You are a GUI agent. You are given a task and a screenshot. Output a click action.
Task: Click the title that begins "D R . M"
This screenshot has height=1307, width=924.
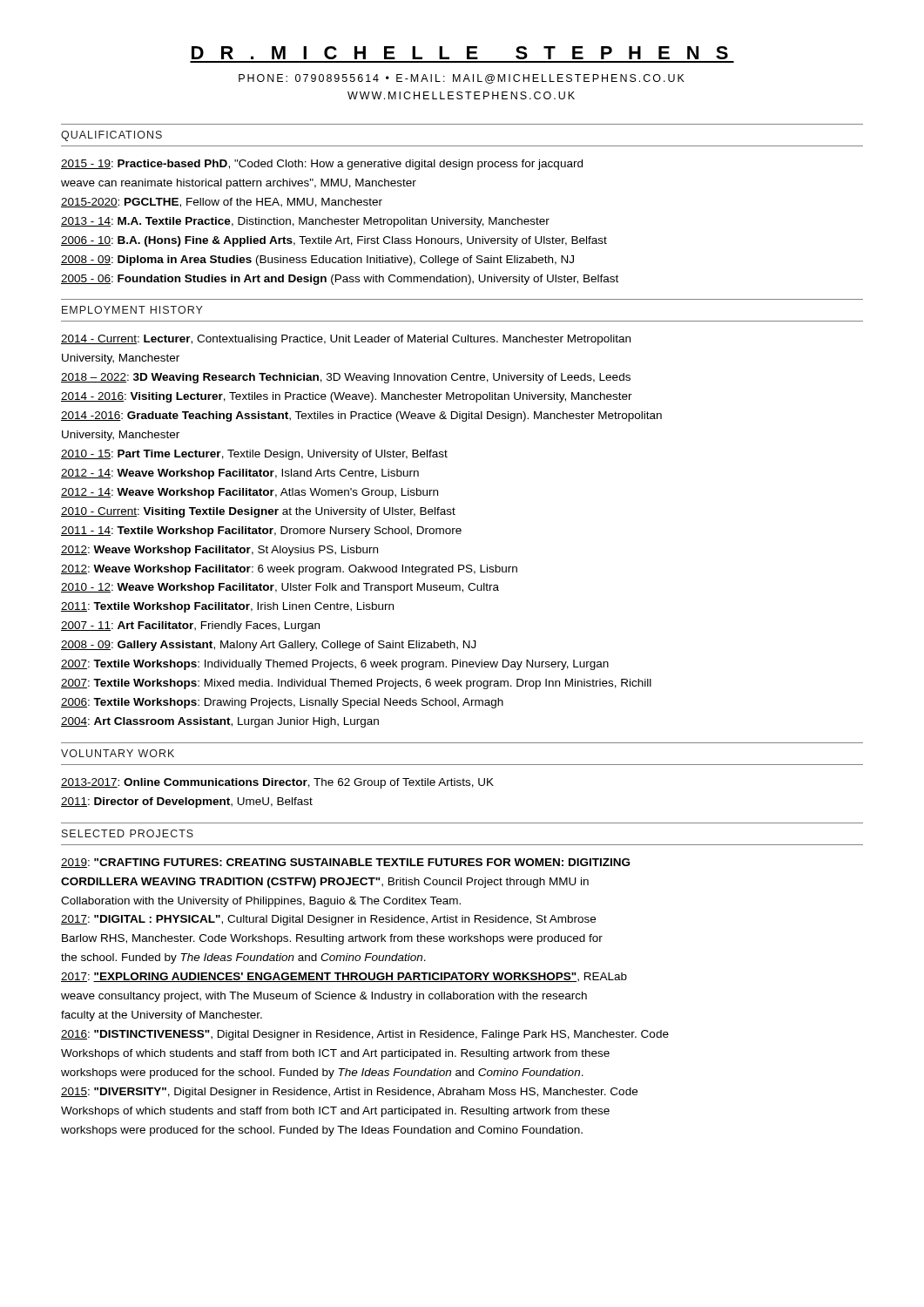coord(462,53)
